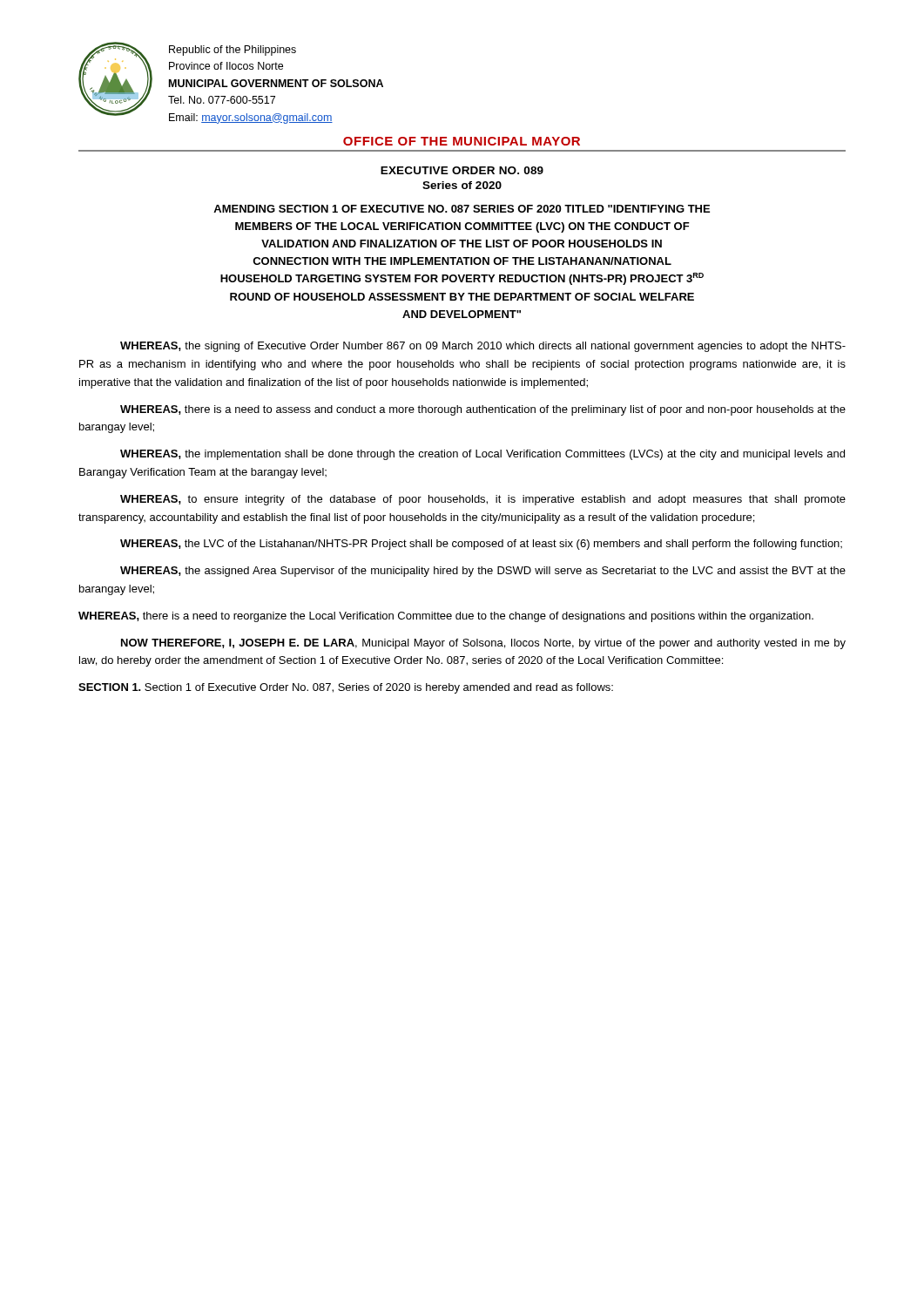This screenshot has width=924, height=1307.
Task: Navigate to the region starting "EXECUTIVE ORDER NO."
Action: [462, 170]
